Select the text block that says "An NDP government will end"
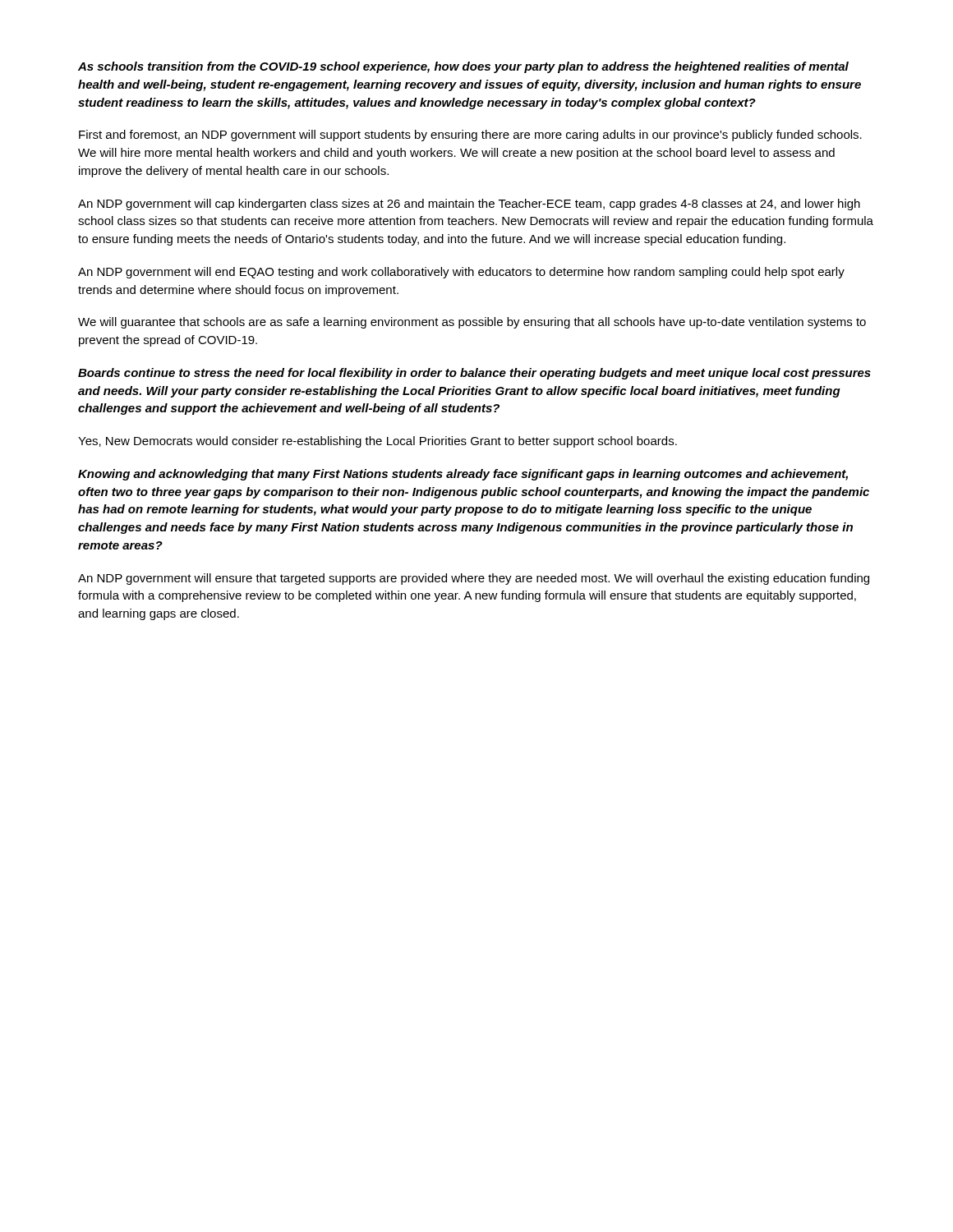This screenshot has width=953, height=1232. click(x=476, y=281)
